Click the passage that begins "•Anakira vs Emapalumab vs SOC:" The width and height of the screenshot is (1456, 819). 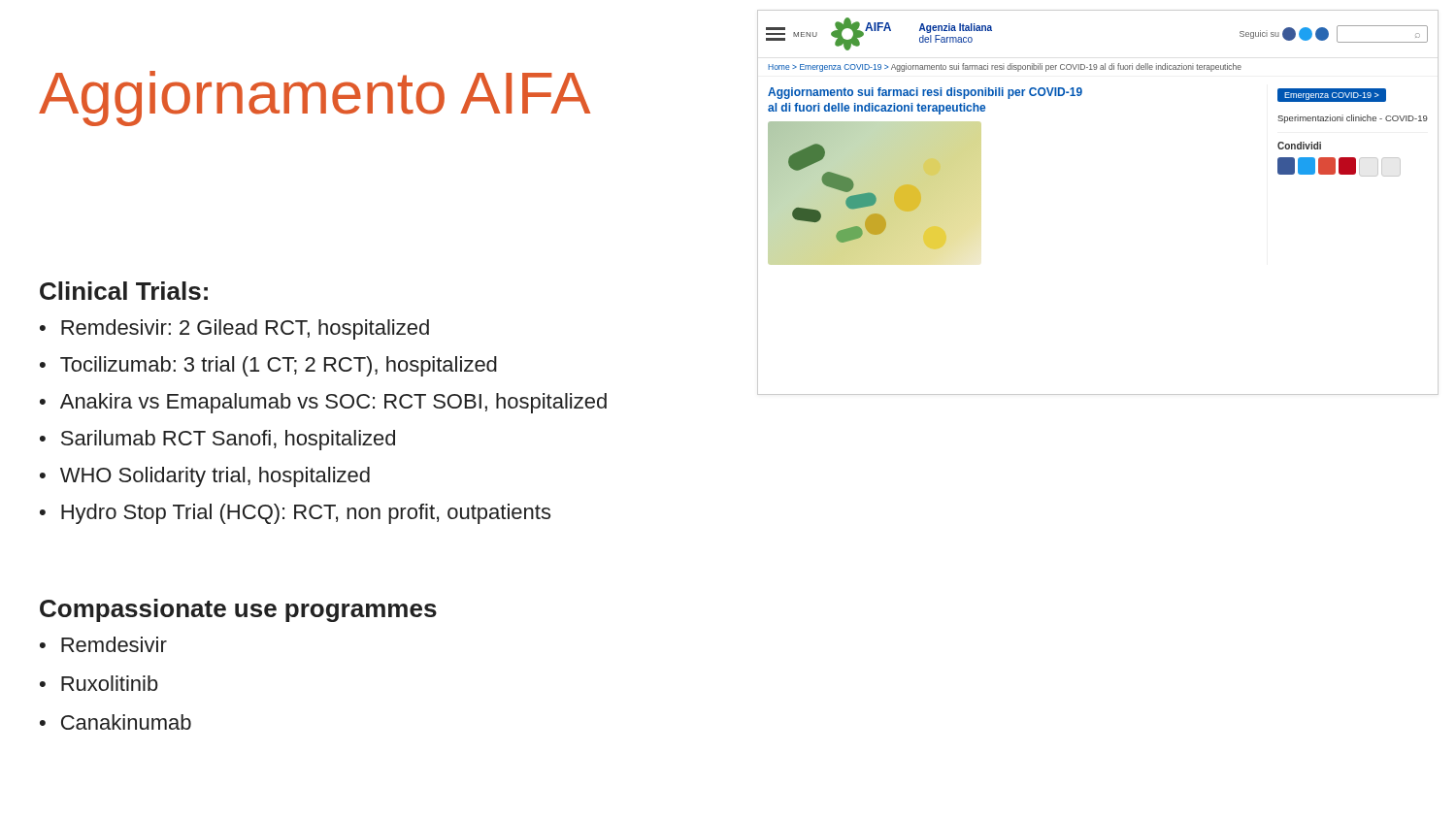pyautogui.click(x=323, y=402)
